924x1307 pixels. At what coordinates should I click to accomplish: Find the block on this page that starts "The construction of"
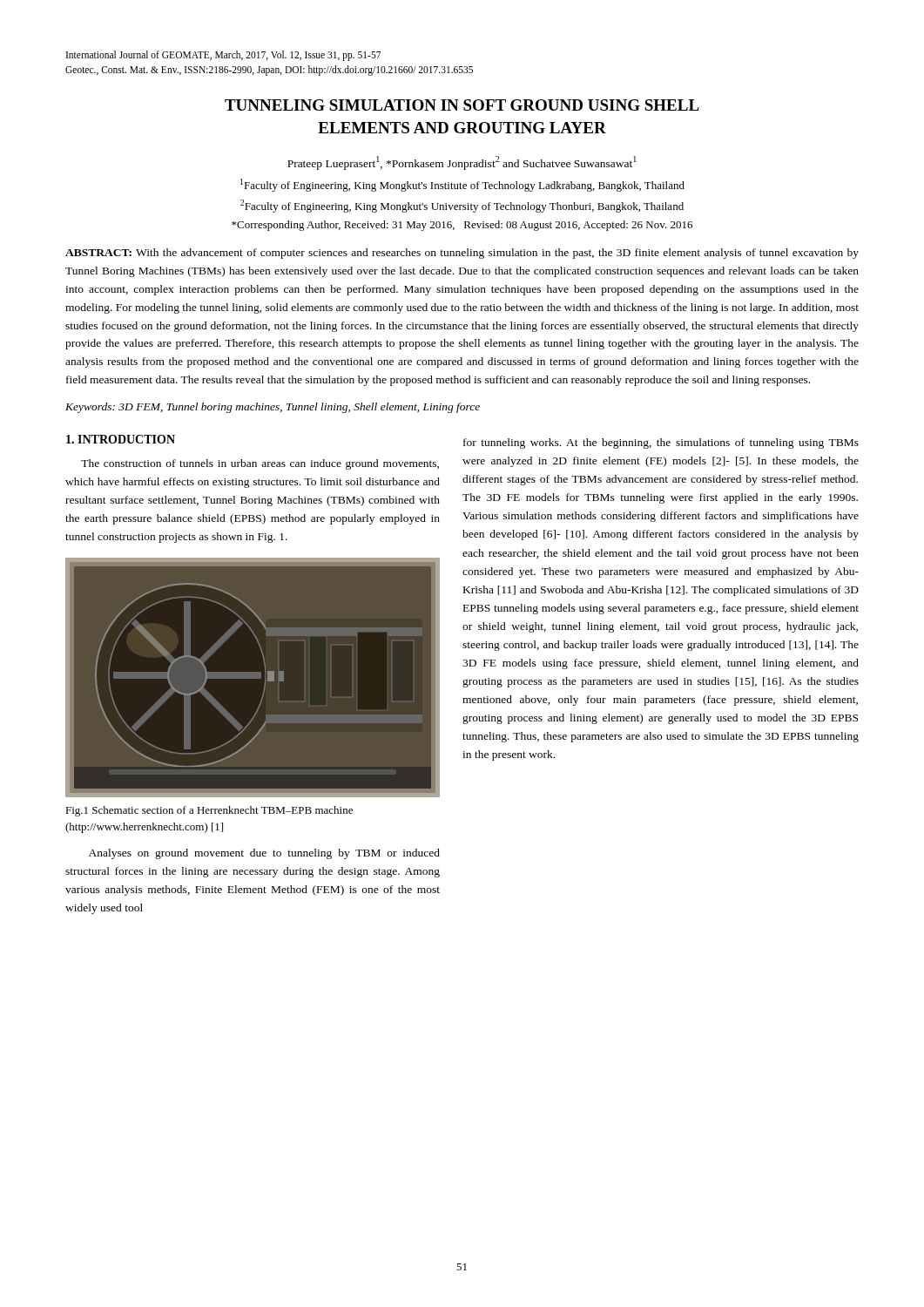click(x=253, y=500)
